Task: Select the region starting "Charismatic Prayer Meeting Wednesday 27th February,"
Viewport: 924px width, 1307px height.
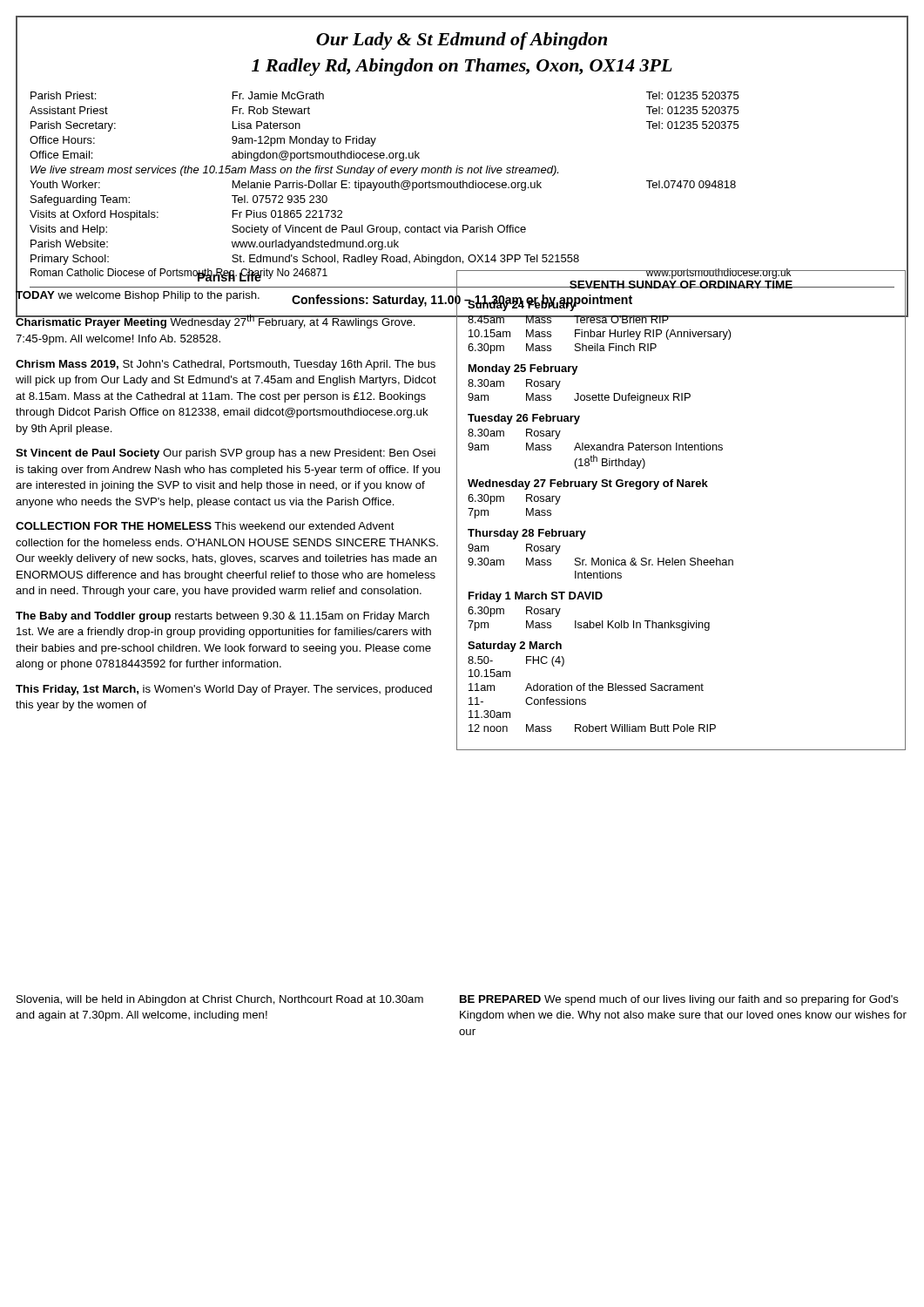Action: 216,329
